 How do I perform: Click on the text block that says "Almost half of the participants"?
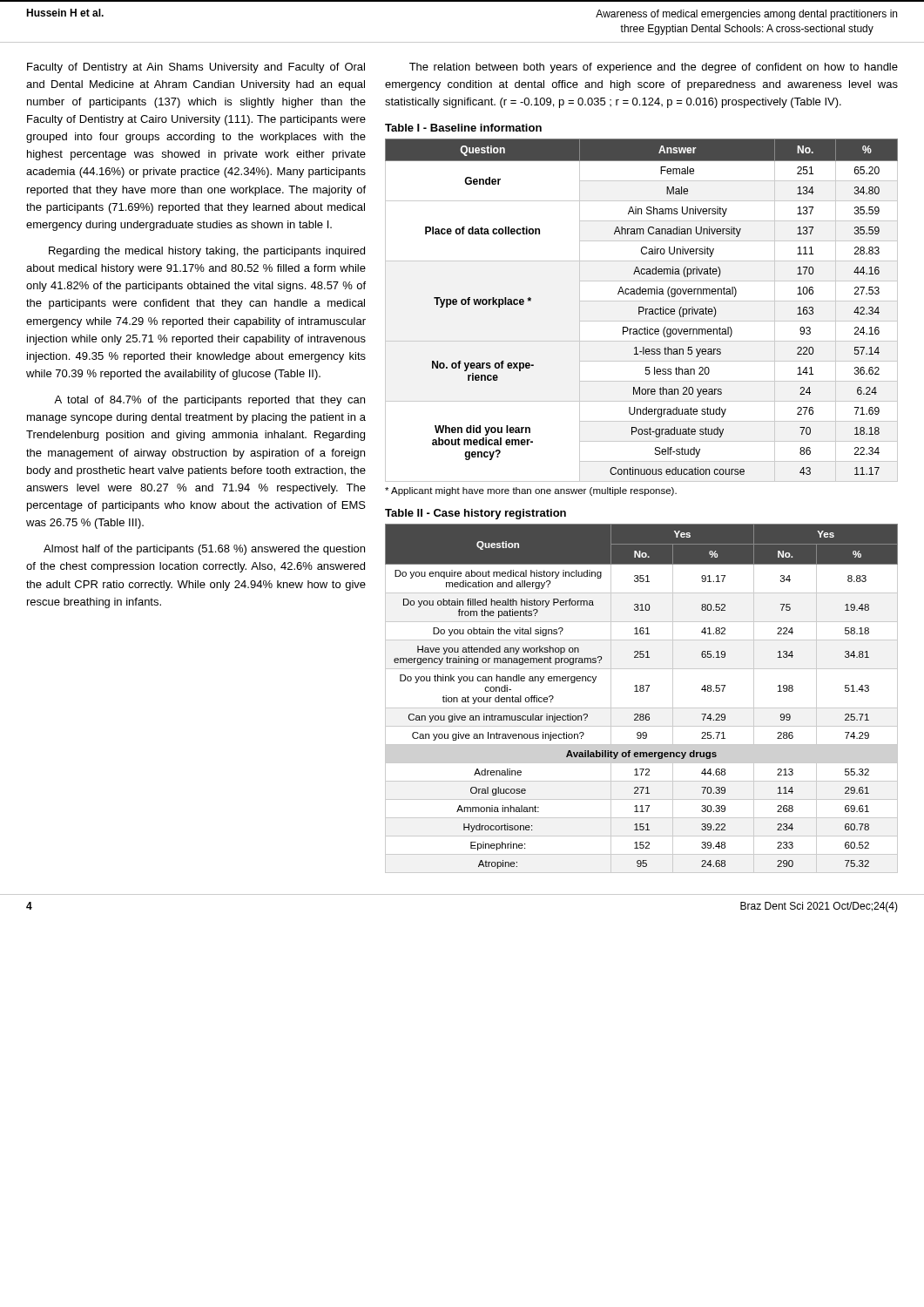[196, 575]
